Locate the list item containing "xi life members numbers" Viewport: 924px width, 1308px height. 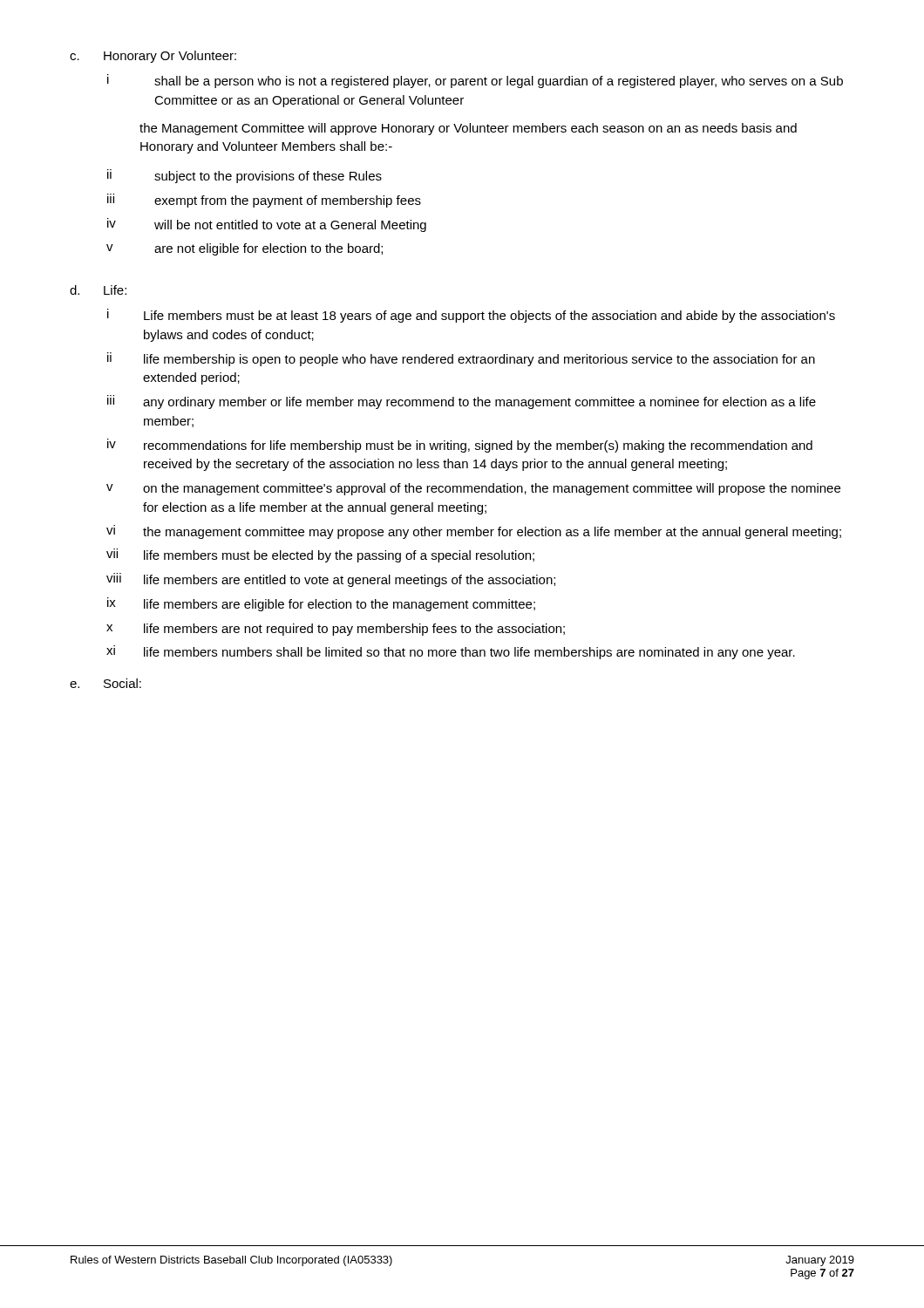[x=480, y=652]
